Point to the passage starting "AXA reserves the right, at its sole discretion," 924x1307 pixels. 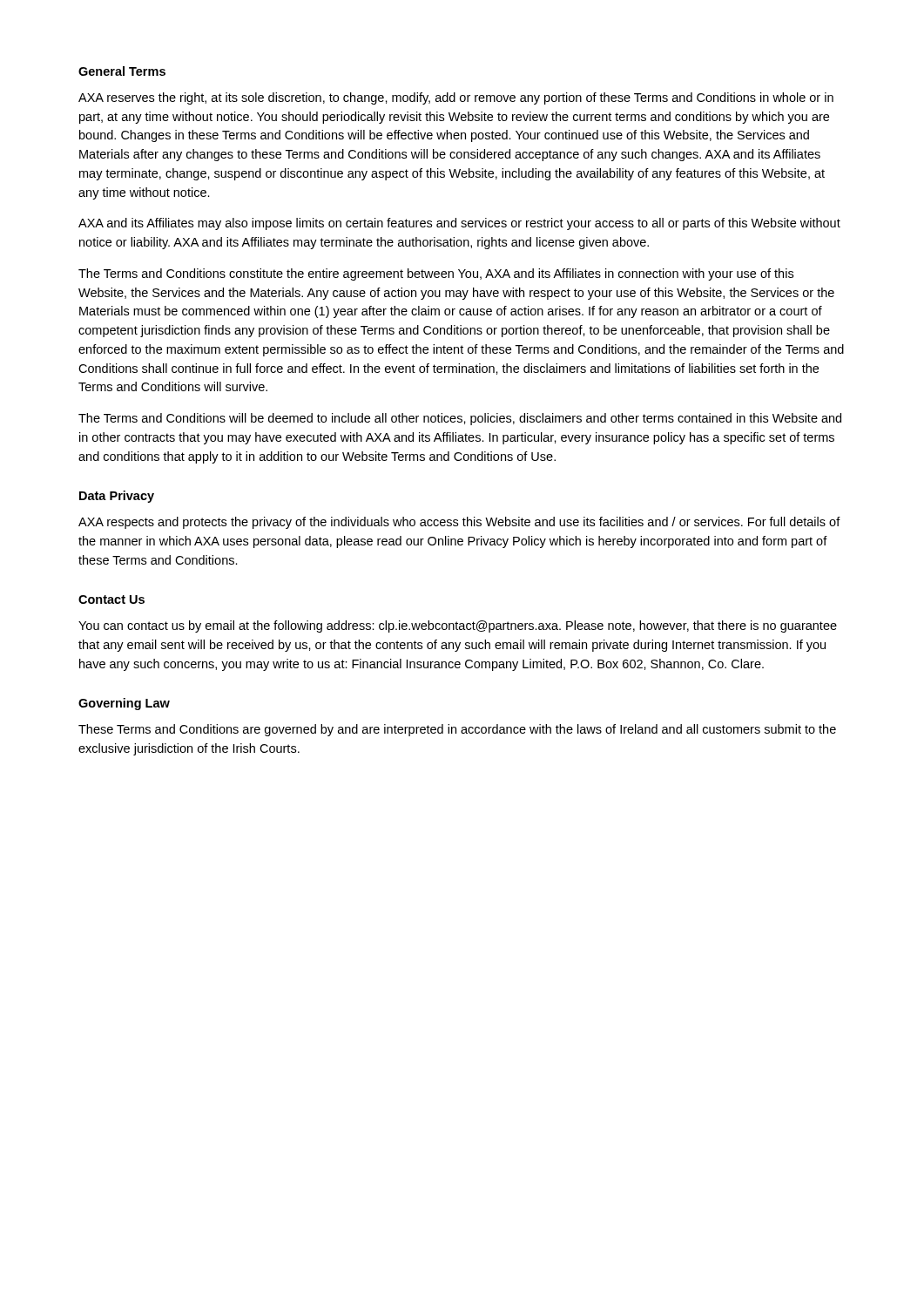coord(456,145)
